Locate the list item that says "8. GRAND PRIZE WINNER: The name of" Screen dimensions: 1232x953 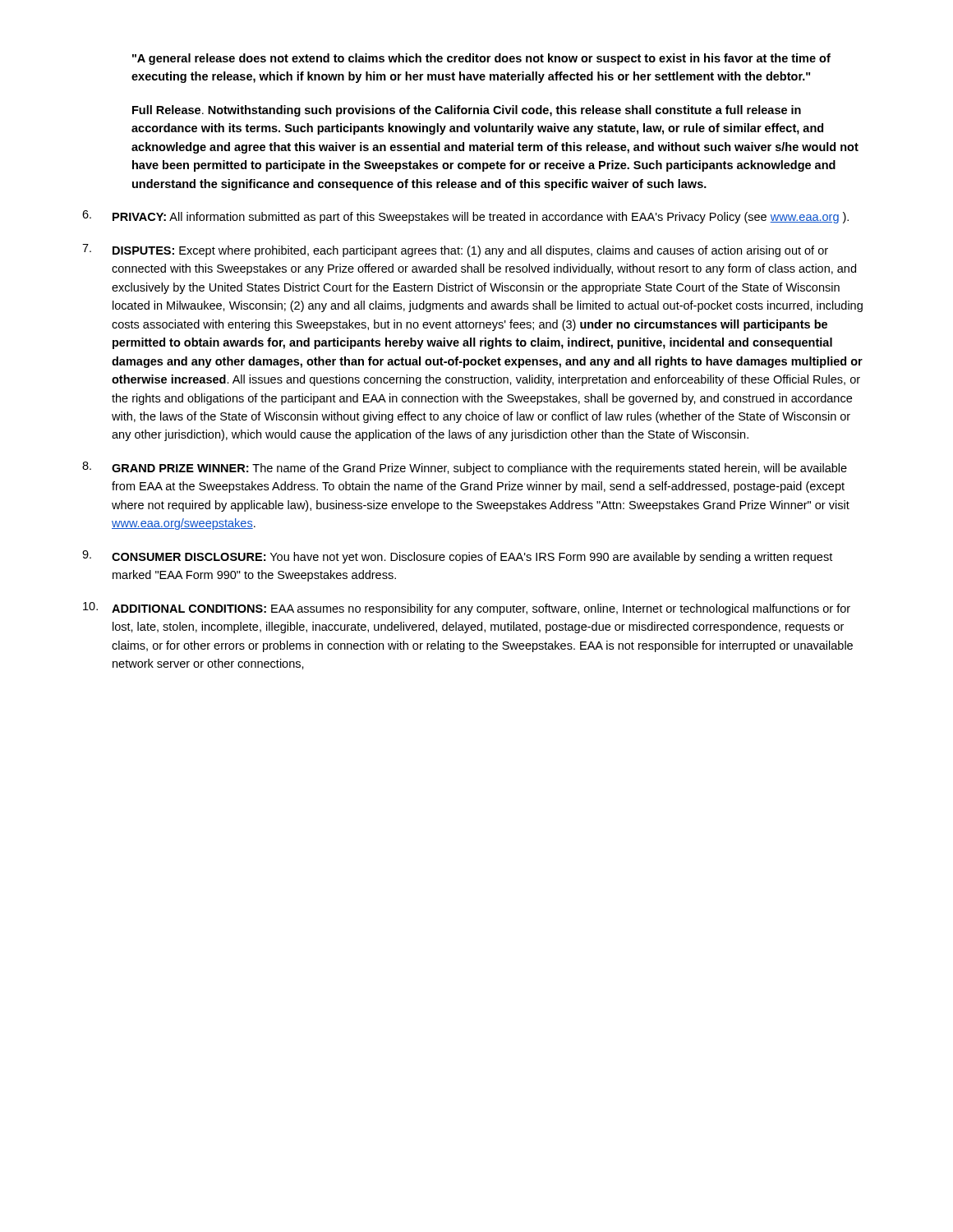click(476, 496)
